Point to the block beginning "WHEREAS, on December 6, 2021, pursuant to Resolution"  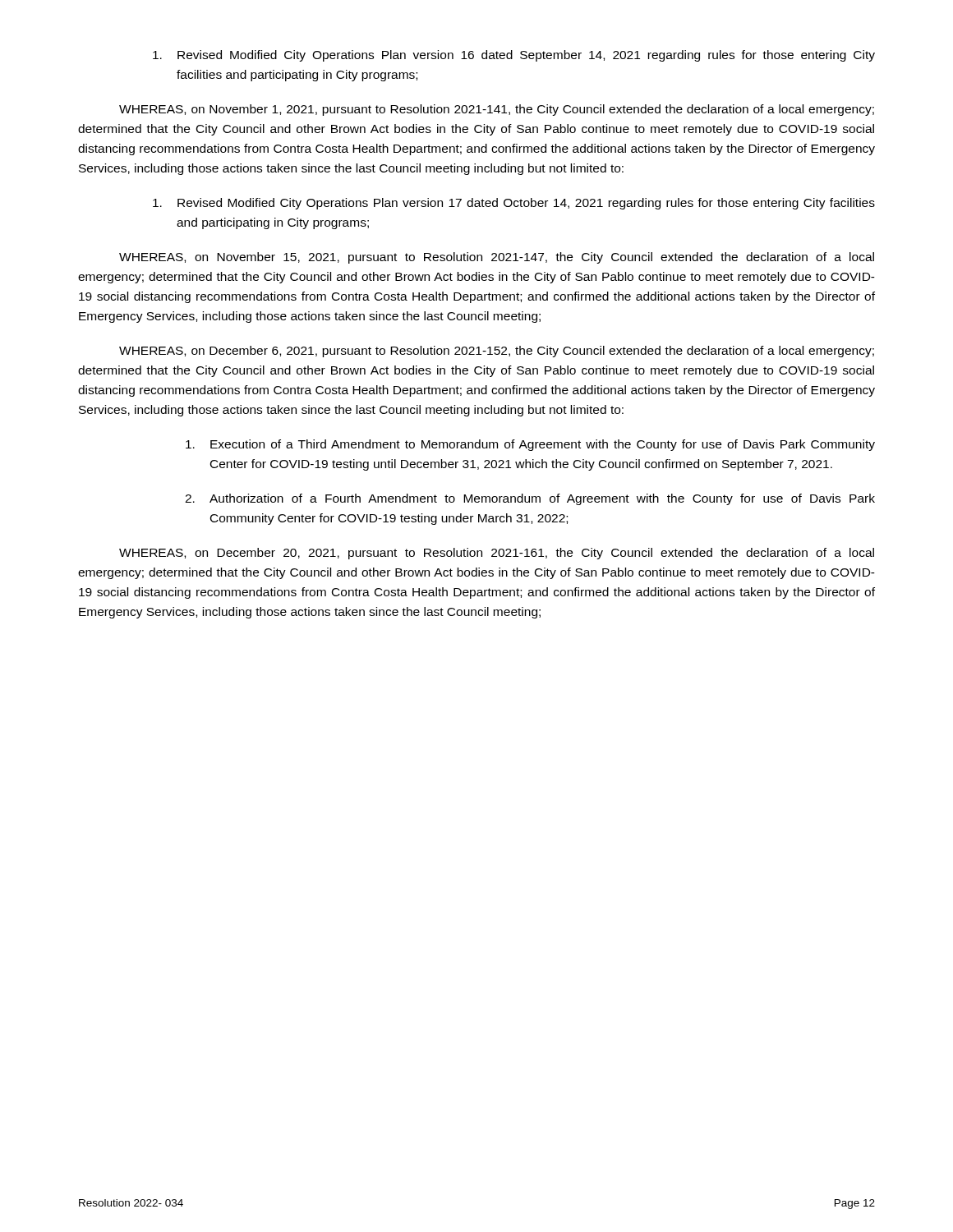coord(476,380)
